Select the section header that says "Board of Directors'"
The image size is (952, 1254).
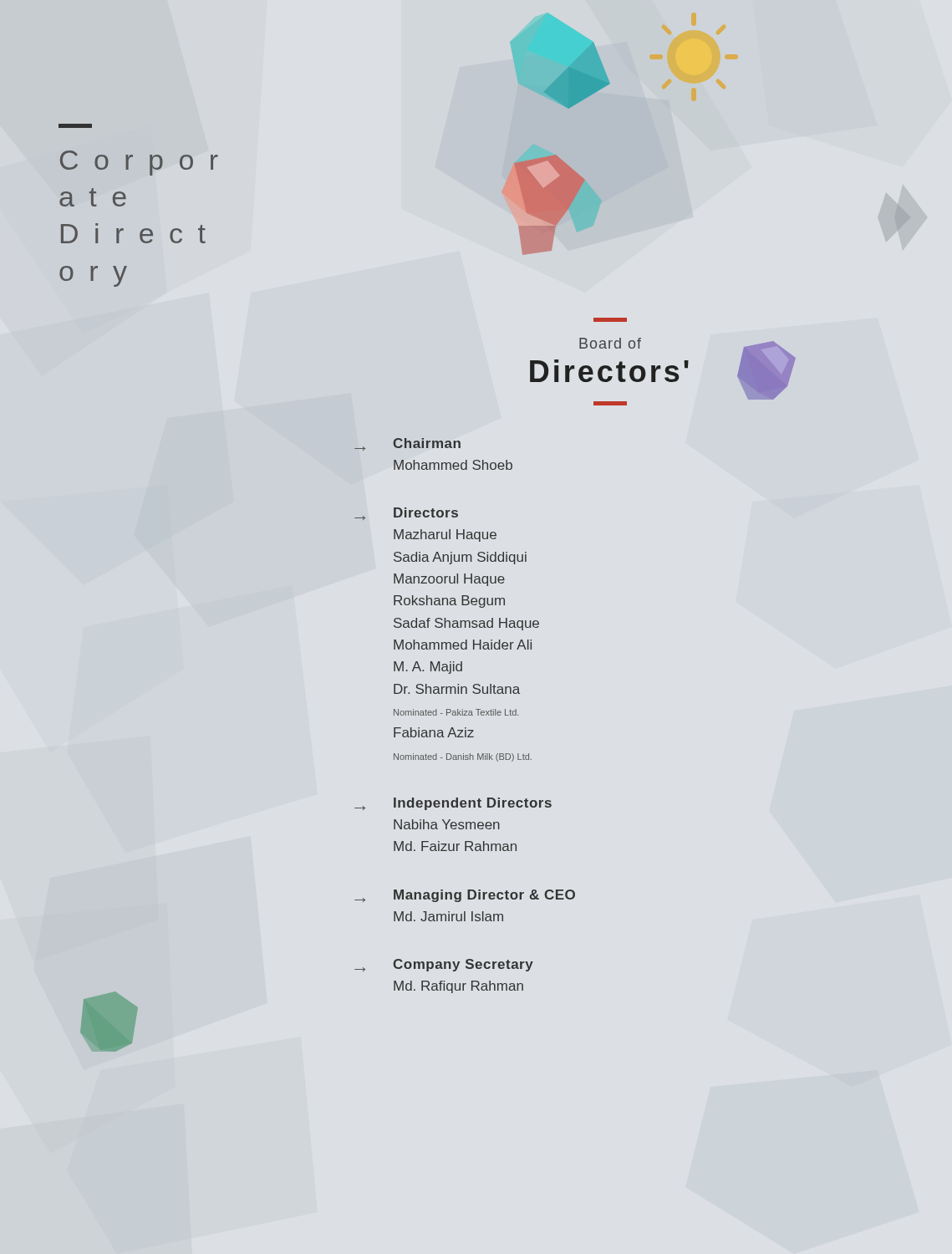tap(610, 354)
